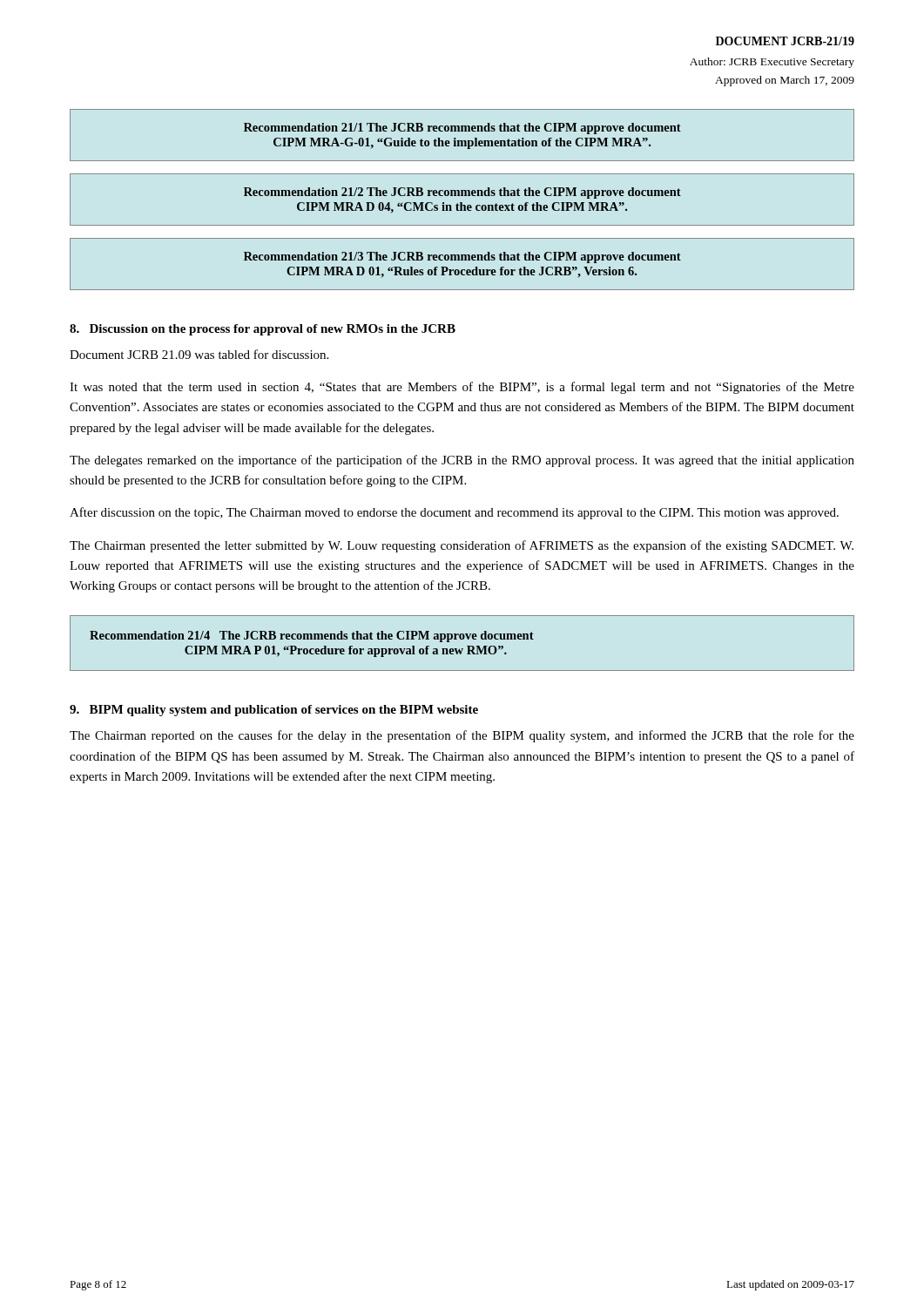Image resolution: width=924 pixels, height=1307 pixels.
Task: Where is the passage that starts "The Chairman reported on the causes"?
Action: tap(462, 756)
